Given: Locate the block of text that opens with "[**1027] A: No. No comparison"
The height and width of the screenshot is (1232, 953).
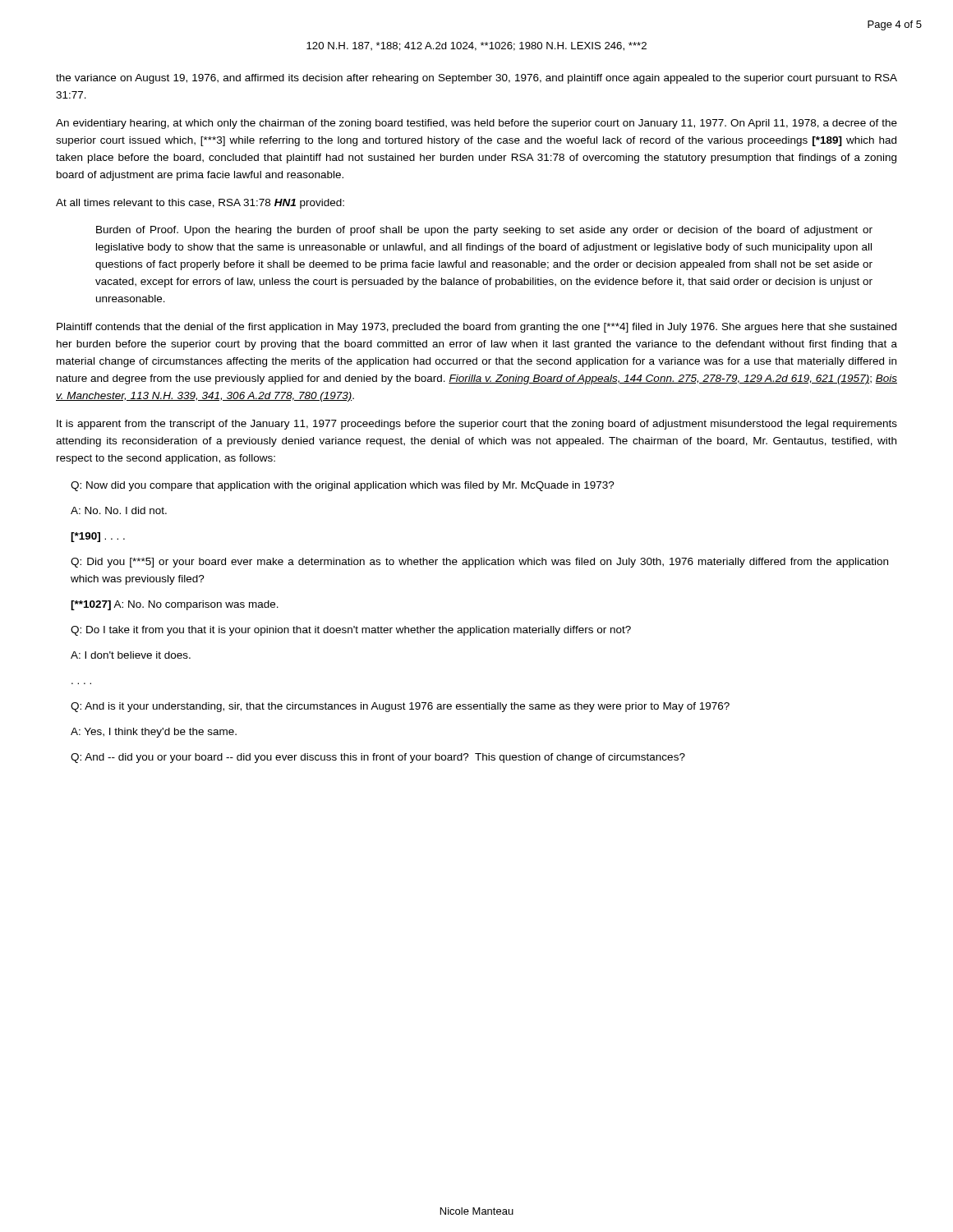Looking at the screenshot, I should coord(175,604).
